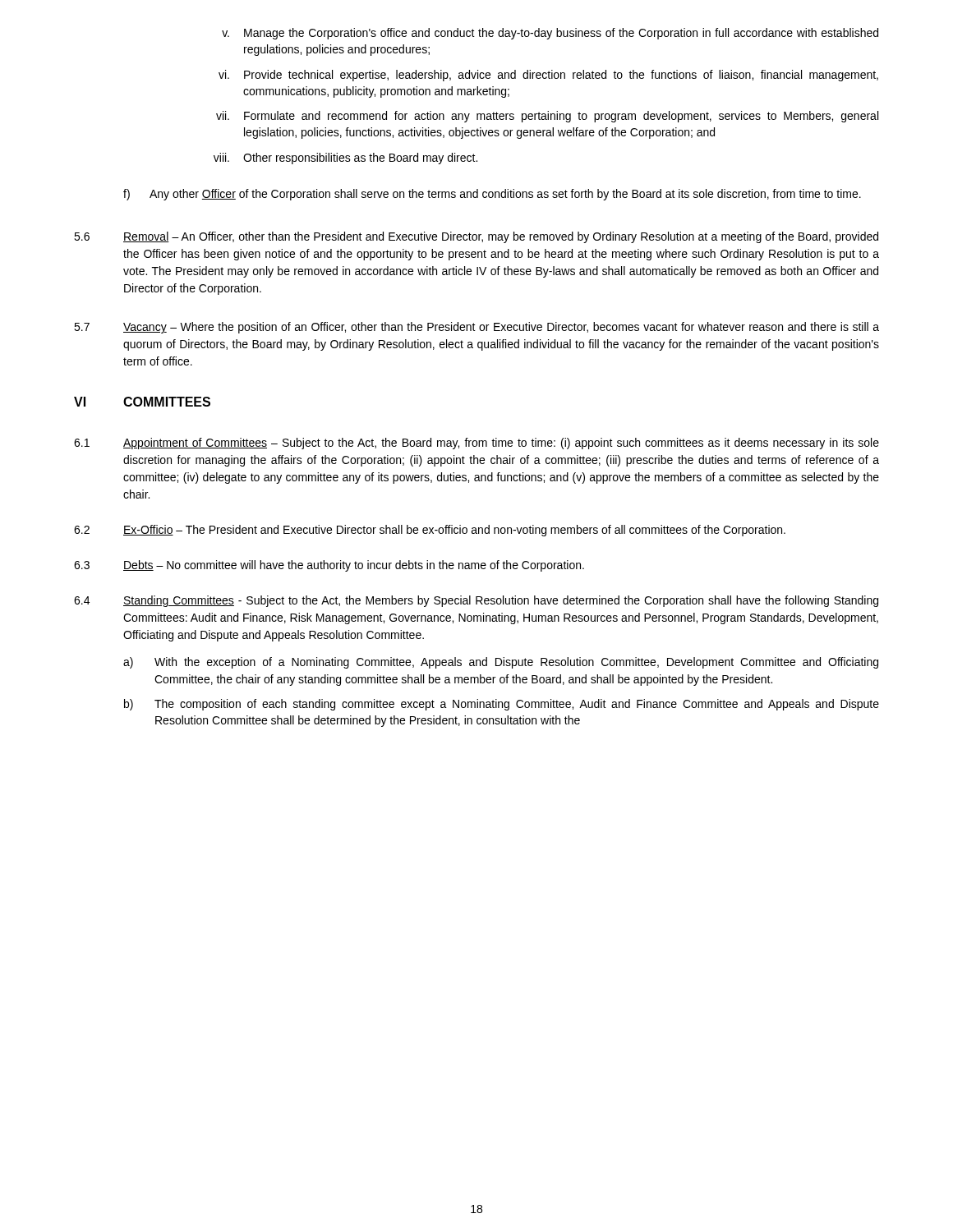Where does it say "VI COMMITTEES"?

142,402
